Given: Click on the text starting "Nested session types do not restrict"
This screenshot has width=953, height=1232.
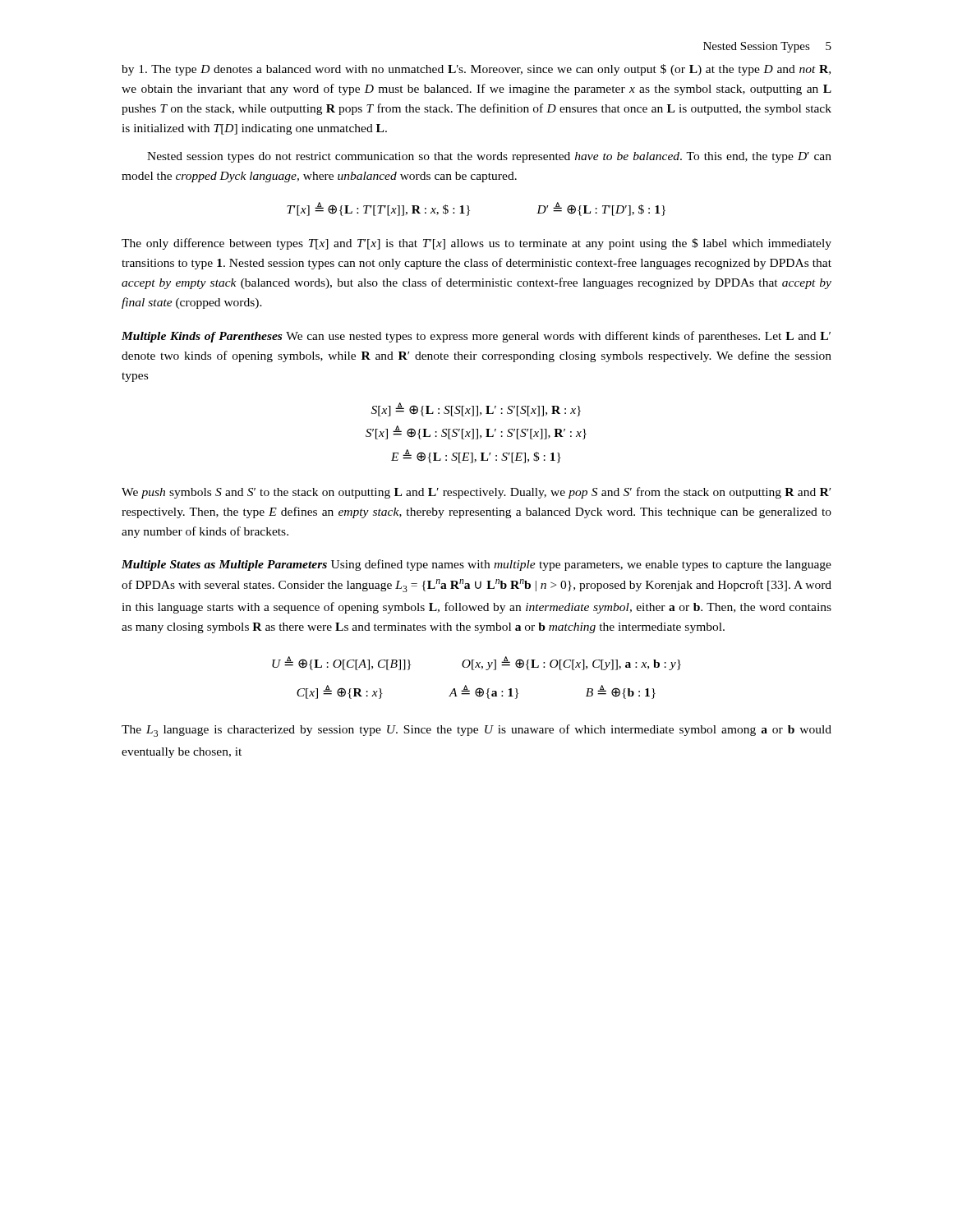Looking at the screenshot, I should click(476, 166).
